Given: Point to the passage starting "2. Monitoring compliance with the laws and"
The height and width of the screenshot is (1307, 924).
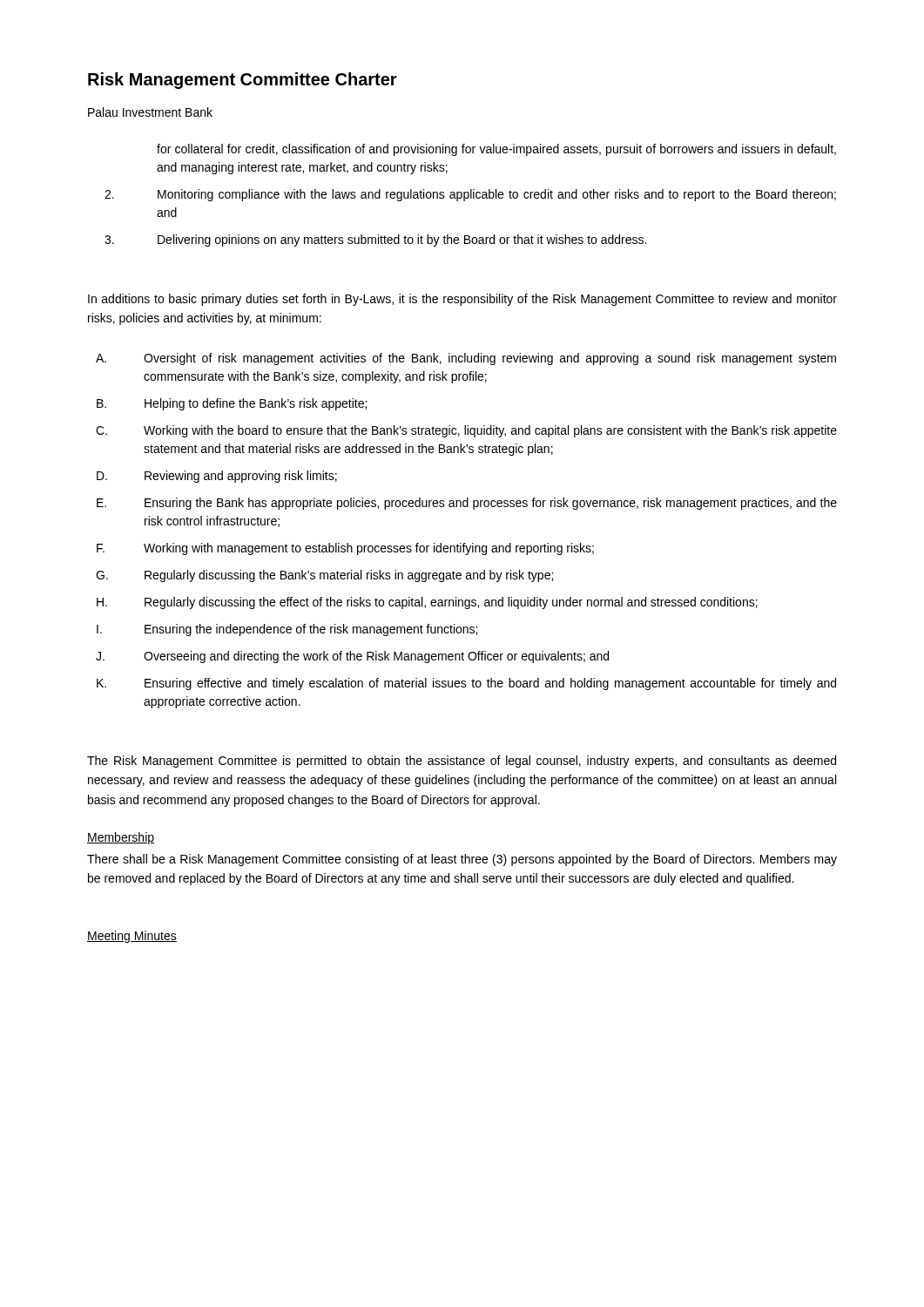Looking at the screenshot, I should click(x=462, y=204).
